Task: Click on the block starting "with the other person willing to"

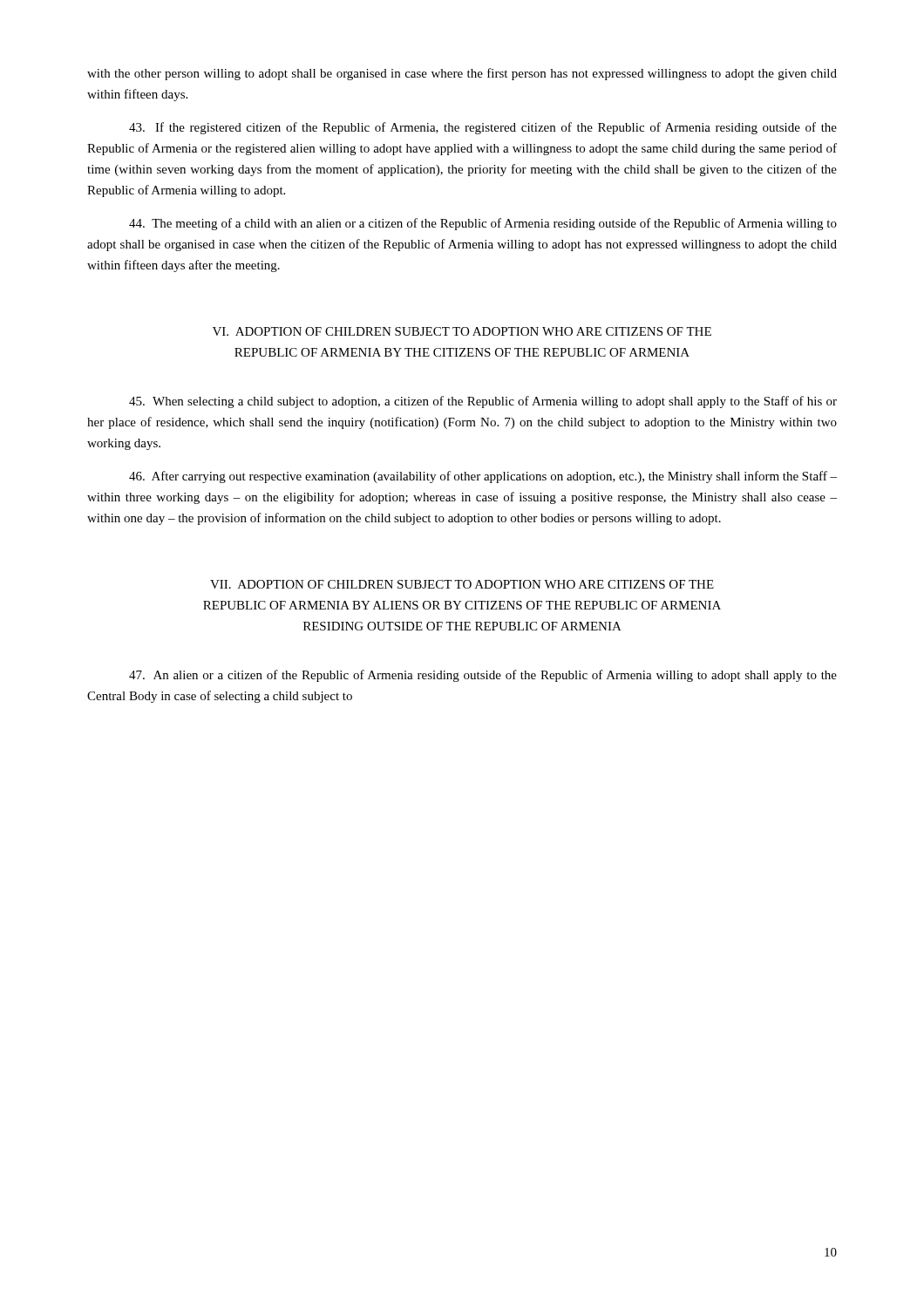Action: (x=462, y=84)
